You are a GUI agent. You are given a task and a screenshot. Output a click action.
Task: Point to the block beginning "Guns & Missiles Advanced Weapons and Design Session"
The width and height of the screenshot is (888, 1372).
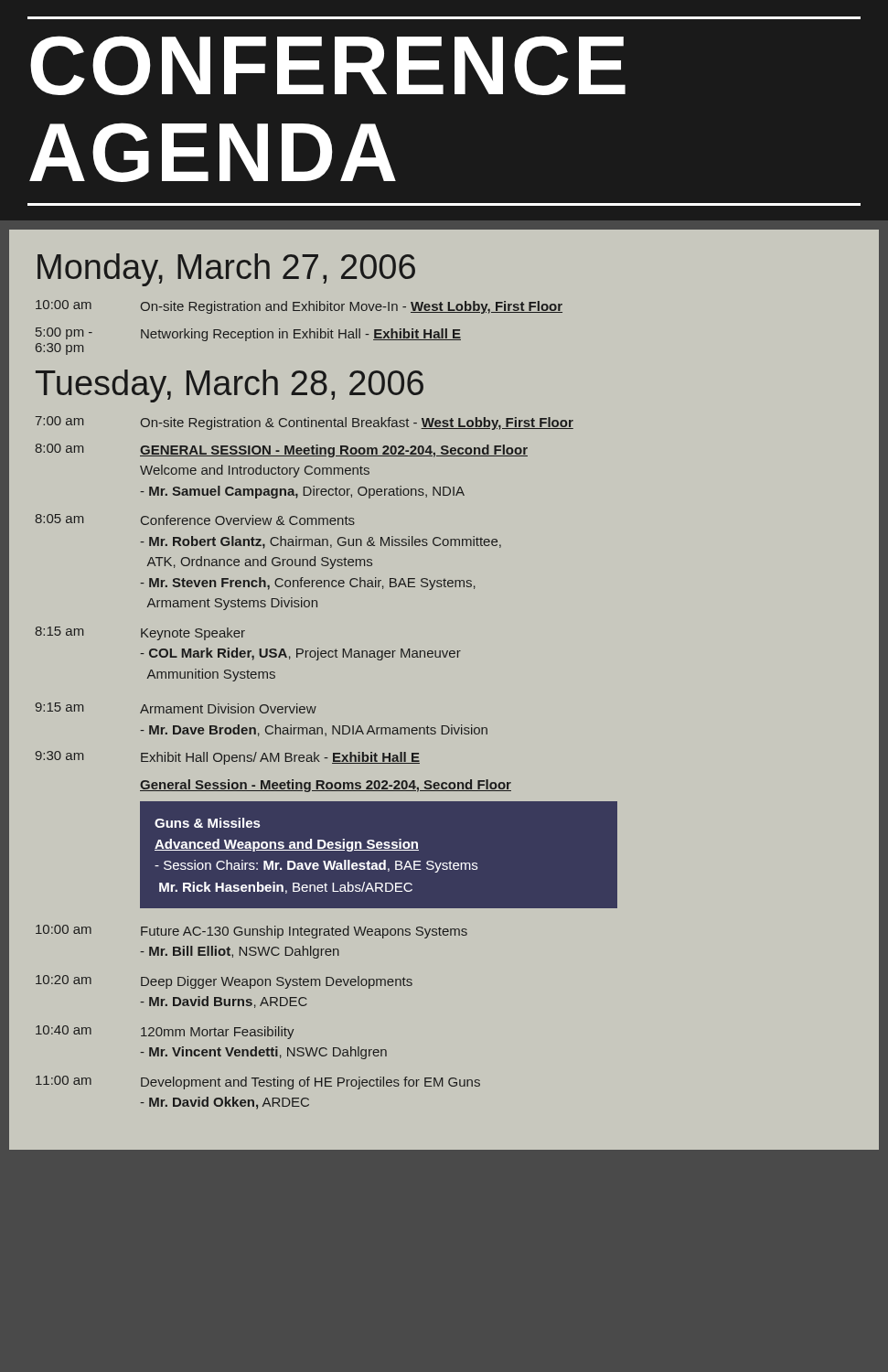[379, 854]
